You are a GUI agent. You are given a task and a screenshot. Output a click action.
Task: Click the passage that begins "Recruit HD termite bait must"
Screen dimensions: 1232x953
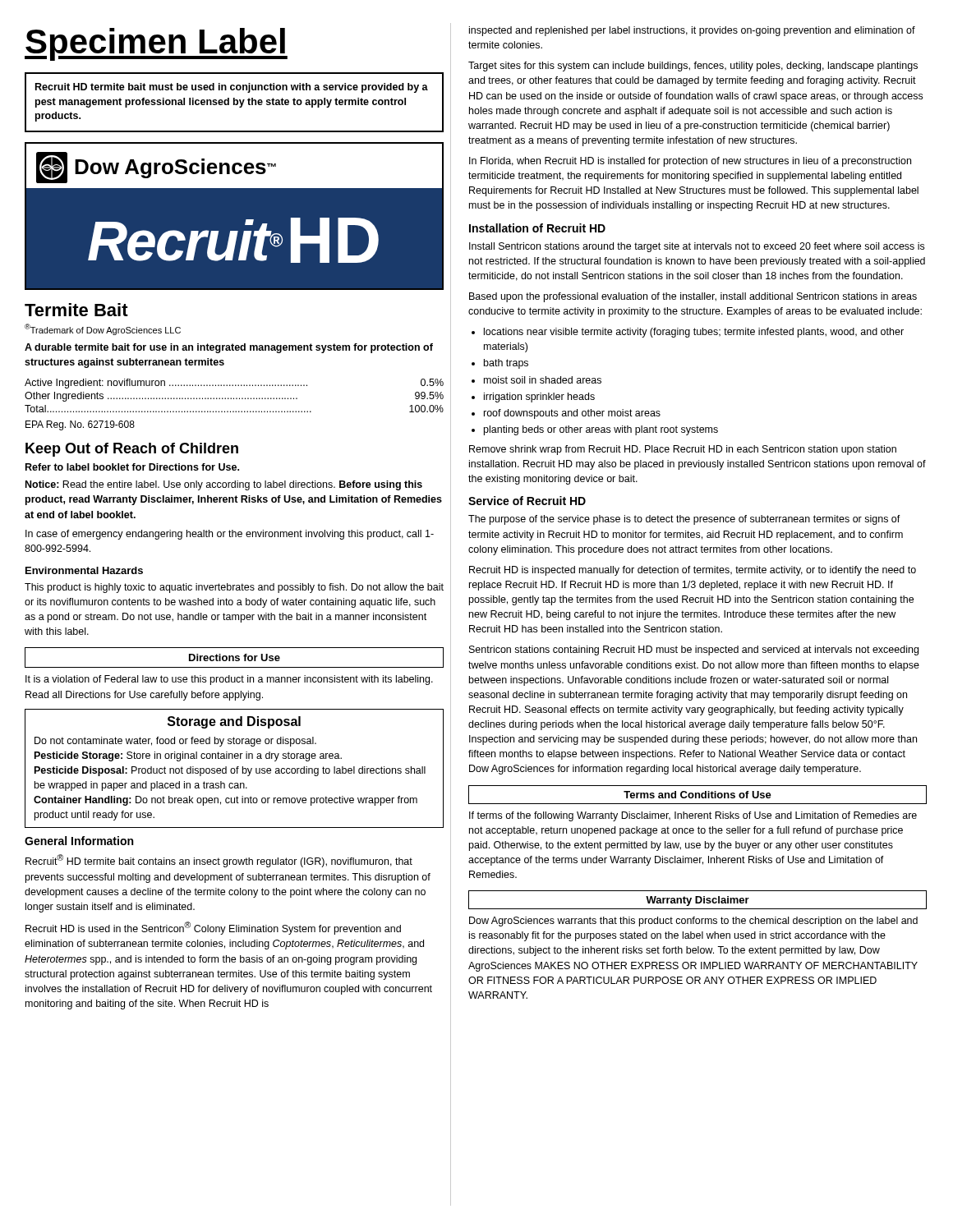pyautogui.click(x=231, y=102)
